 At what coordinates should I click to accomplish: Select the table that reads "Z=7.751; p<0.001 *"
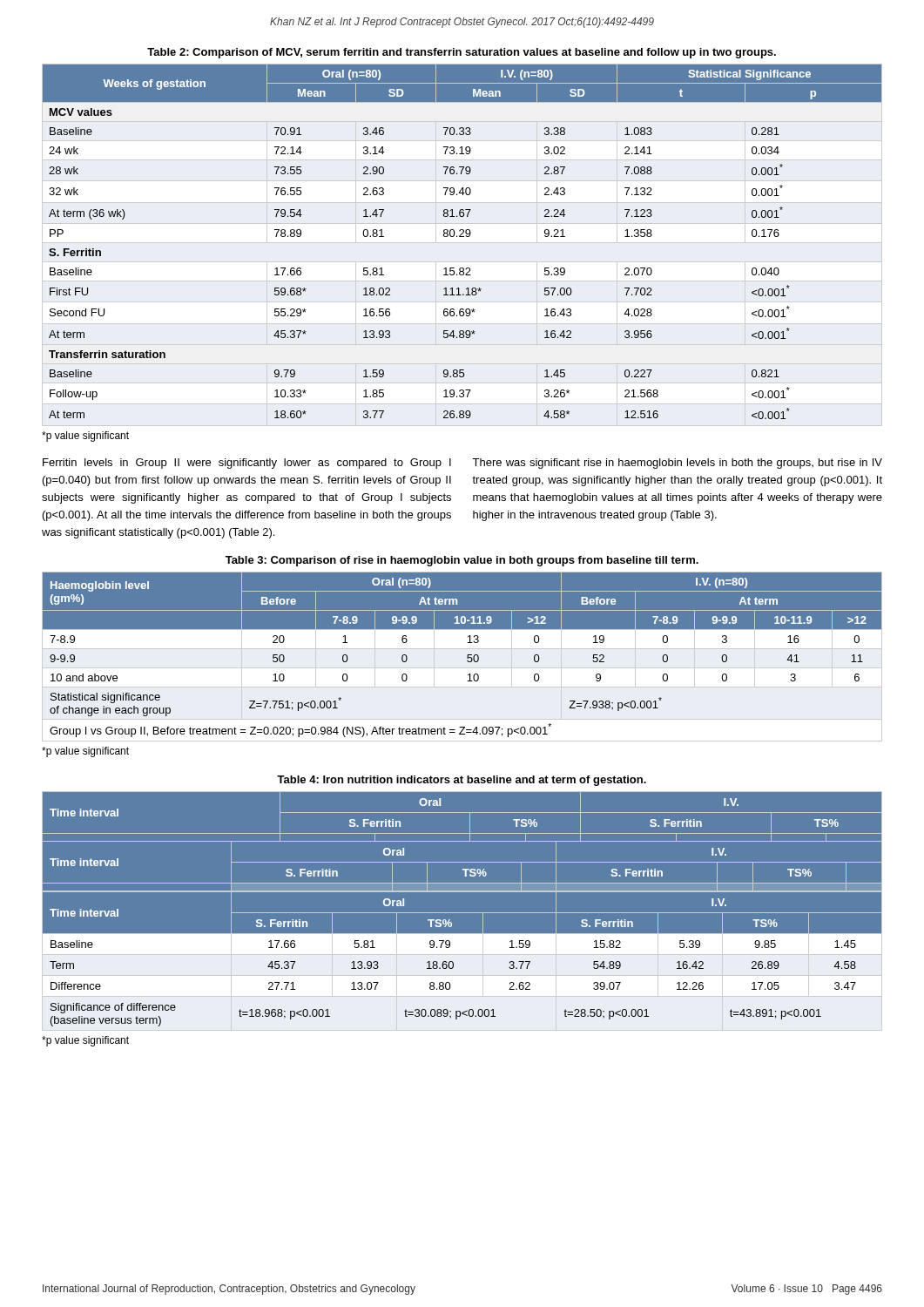(x=462, y=657)
